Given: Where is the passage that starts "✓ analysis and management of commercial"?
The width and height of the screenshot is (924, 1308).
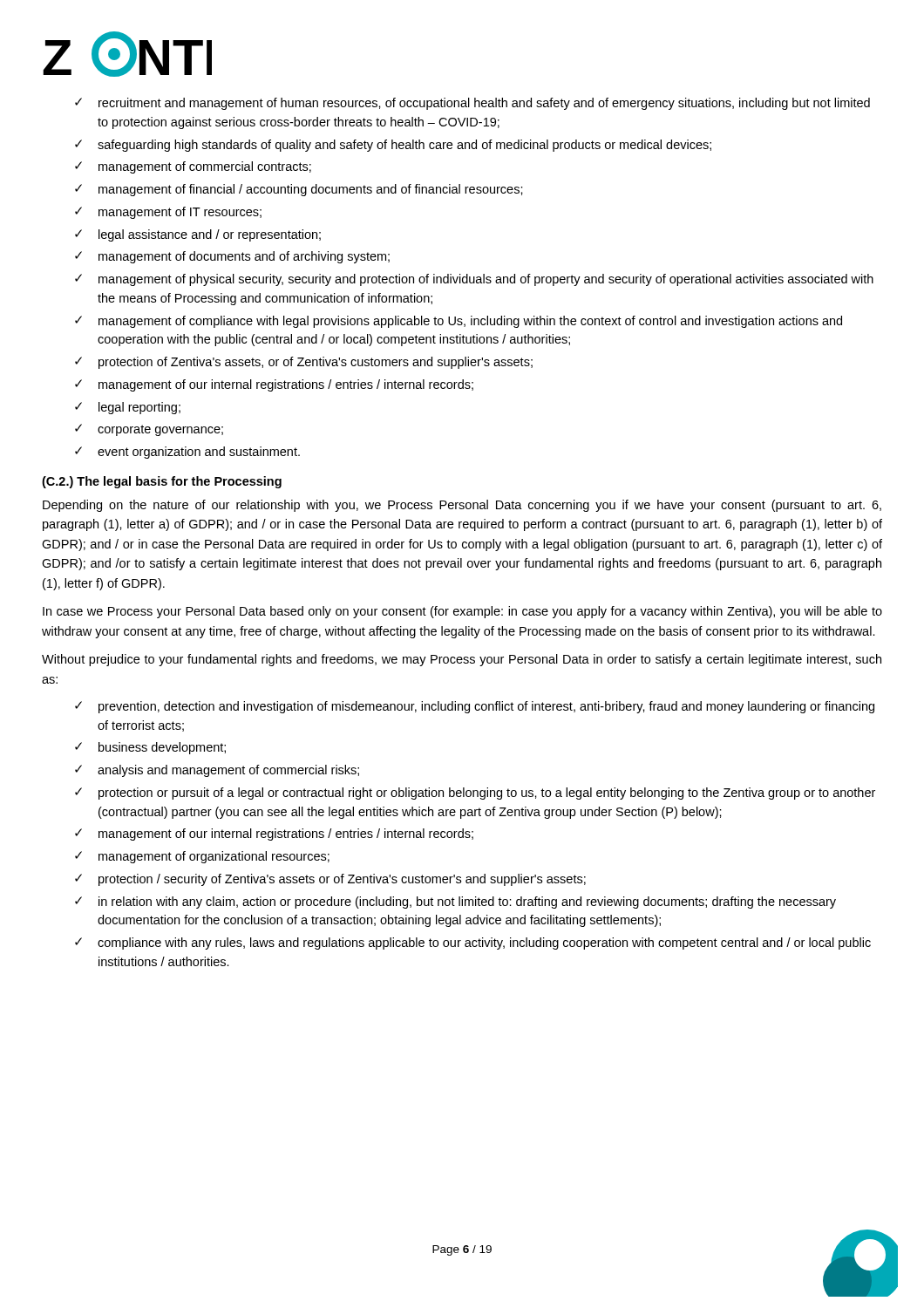Looking at the screenshot, I should tap(217, 771).
